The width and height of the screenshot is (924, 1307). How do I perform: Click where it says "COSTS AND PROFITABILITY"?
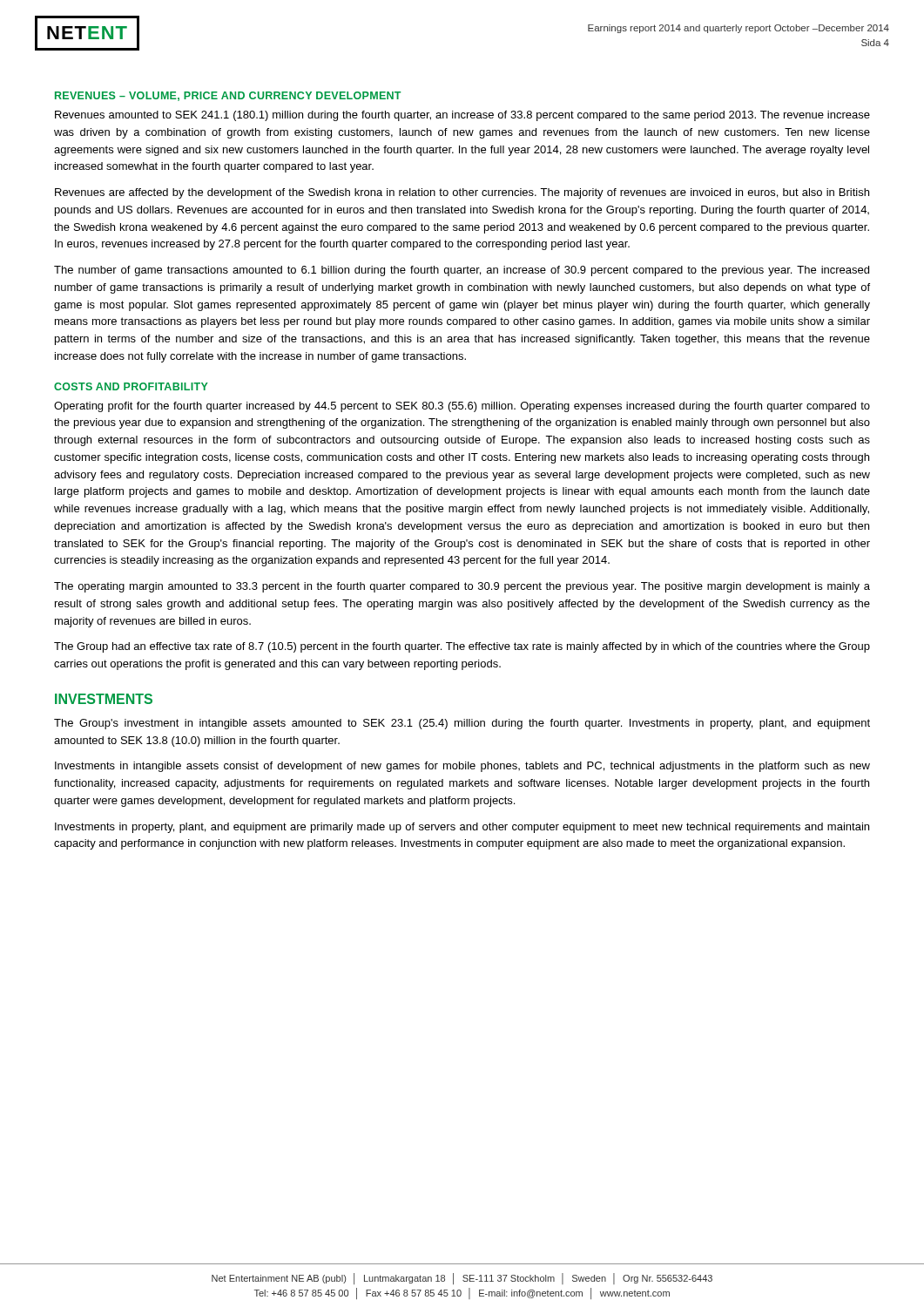pos(131,386)
